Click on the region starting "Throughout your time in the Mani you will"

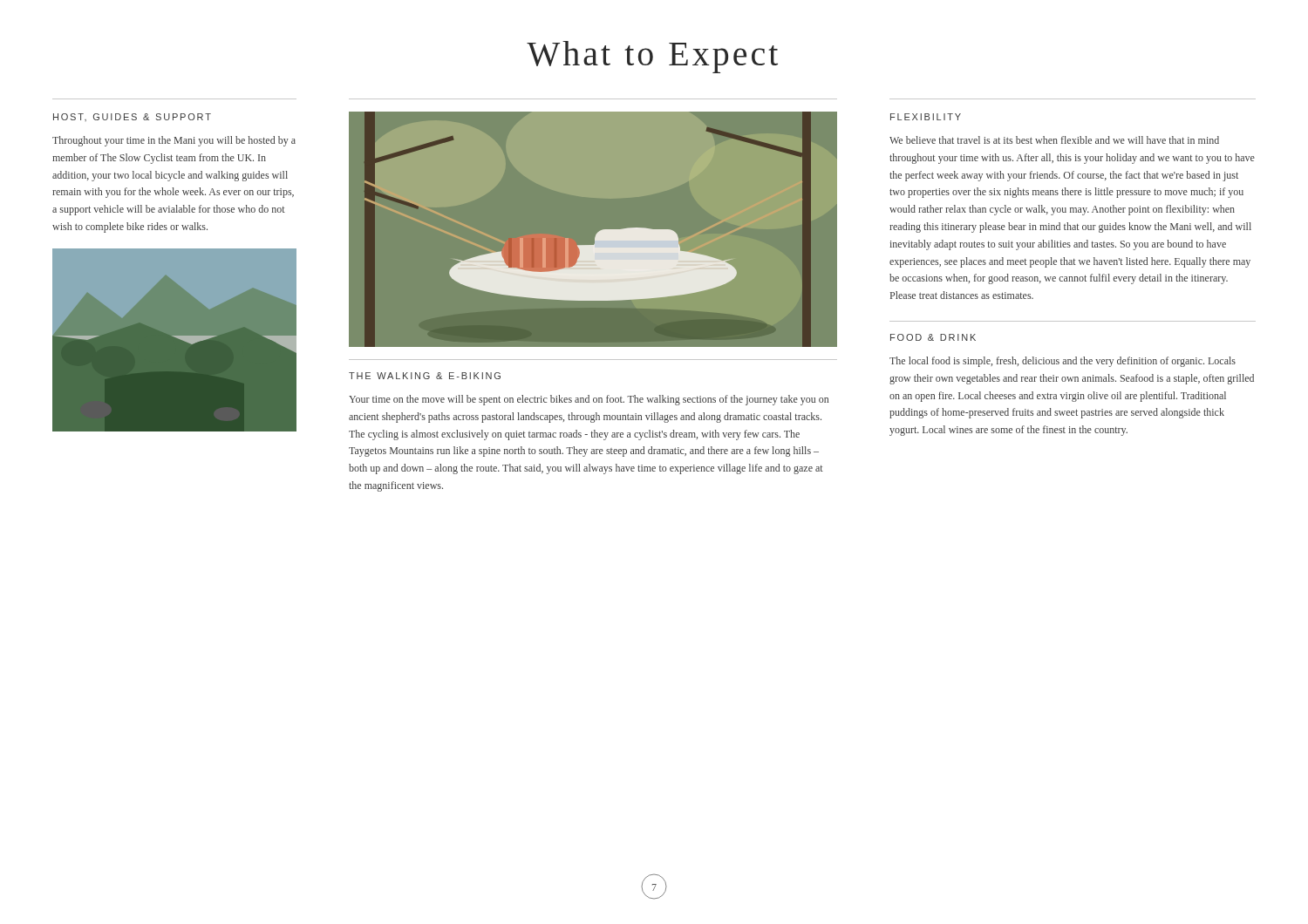pos(174,184)
